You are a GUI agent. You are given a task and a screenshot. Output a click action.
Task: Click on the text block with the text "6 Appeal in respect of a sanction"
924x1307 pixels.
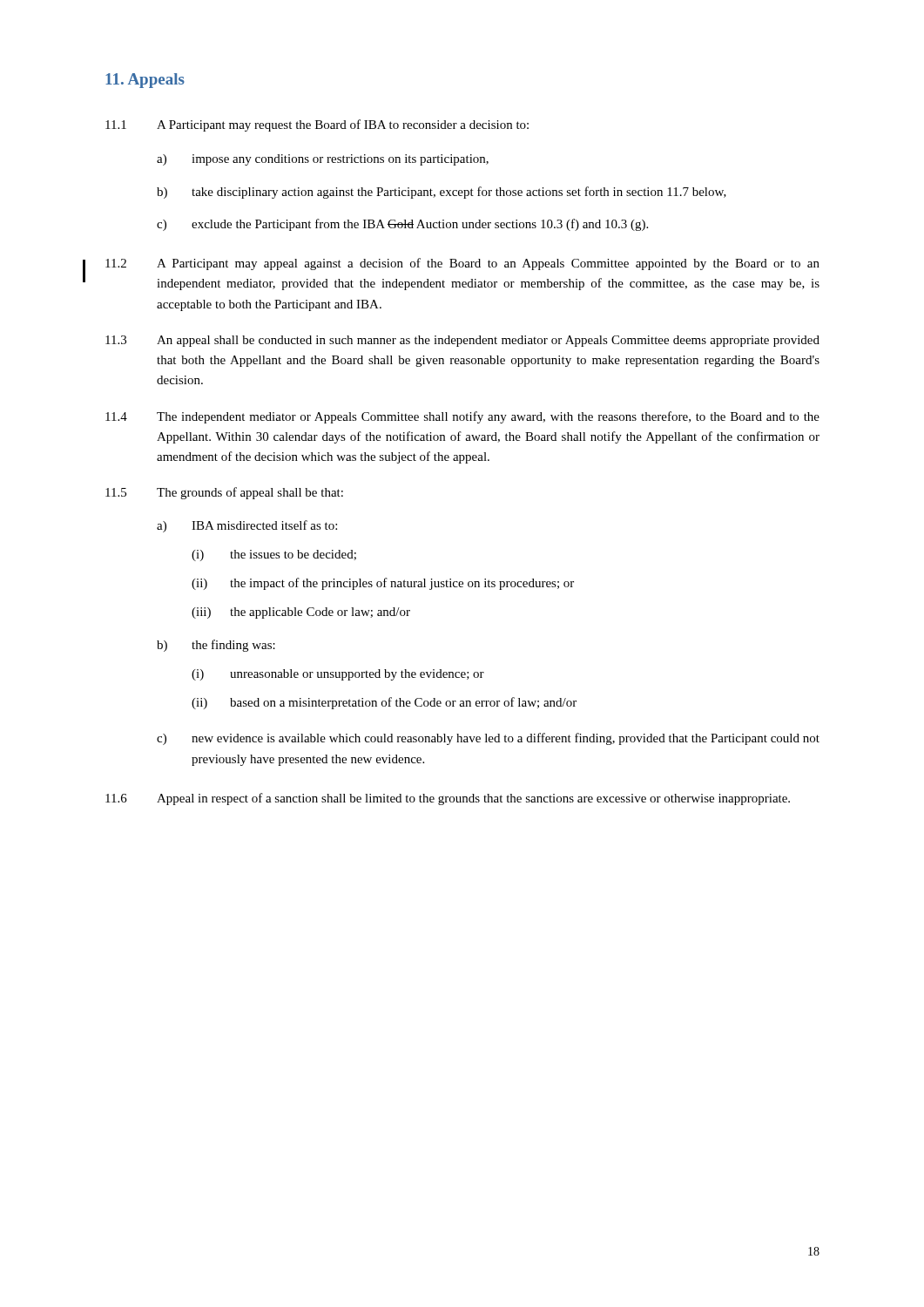[462, 799]
